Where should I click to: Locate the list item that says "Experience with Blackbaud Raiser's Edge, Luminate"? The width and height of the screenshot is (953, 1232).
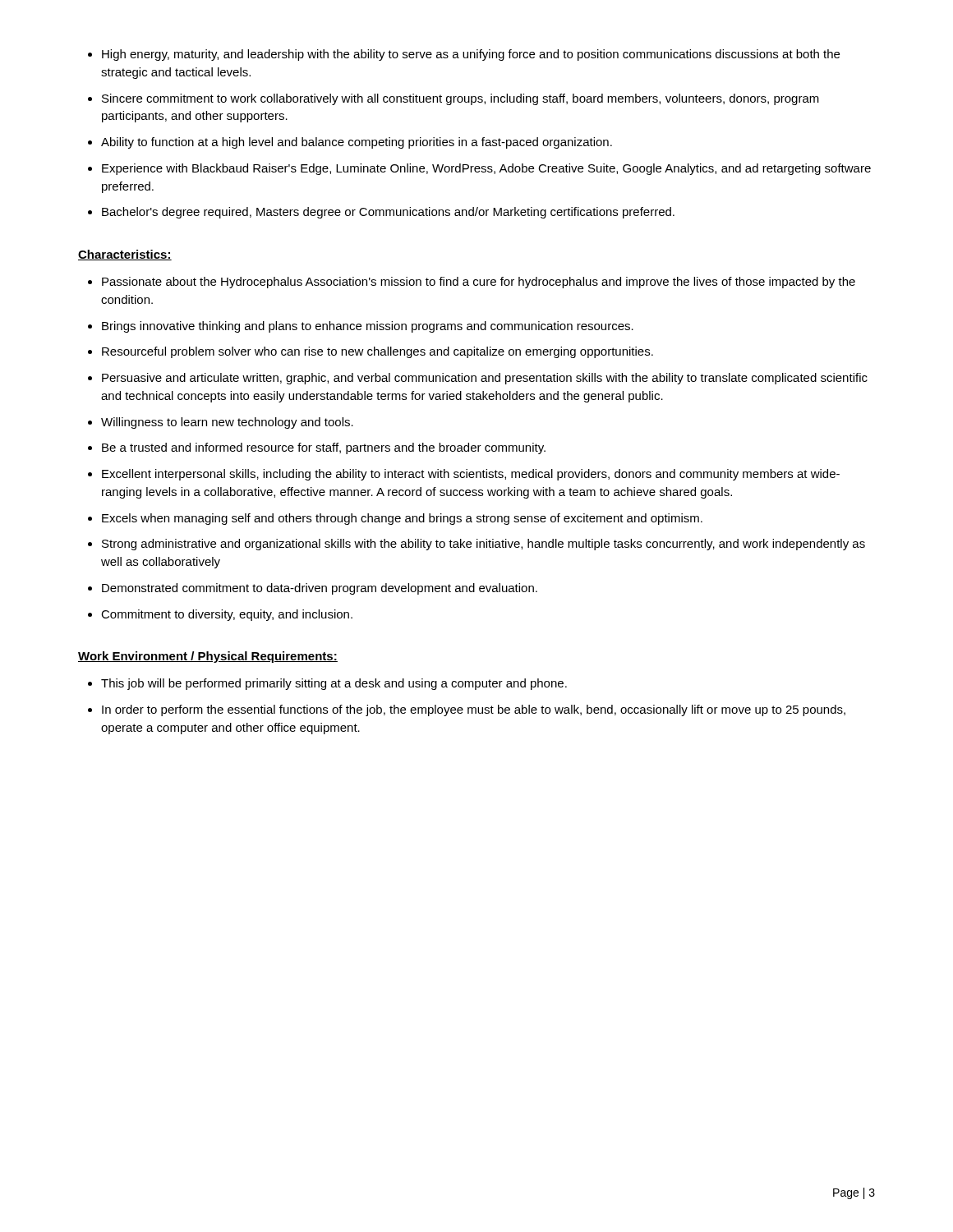(x=488, y=177)
